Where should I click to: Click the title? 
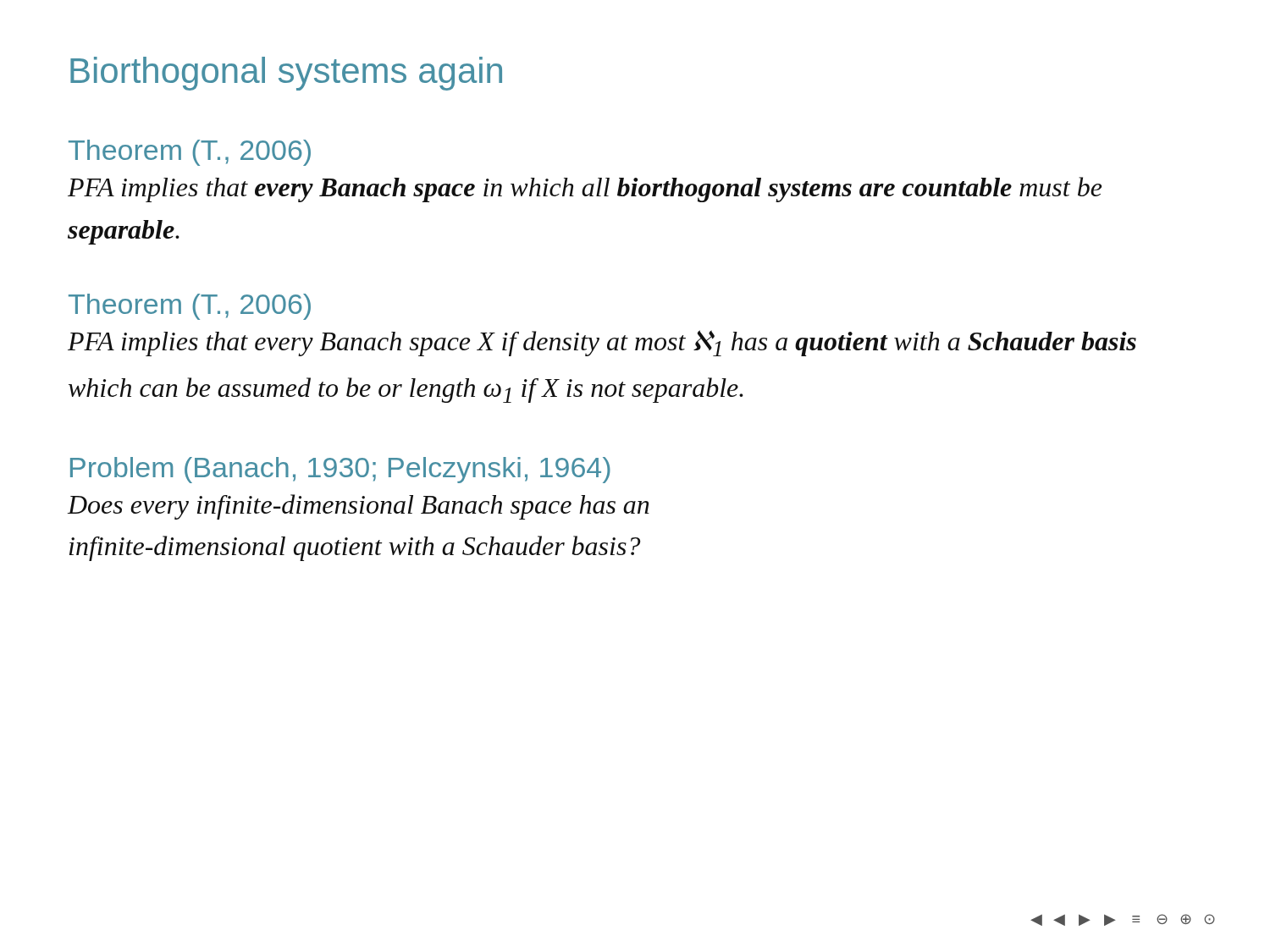click(286, 71)
